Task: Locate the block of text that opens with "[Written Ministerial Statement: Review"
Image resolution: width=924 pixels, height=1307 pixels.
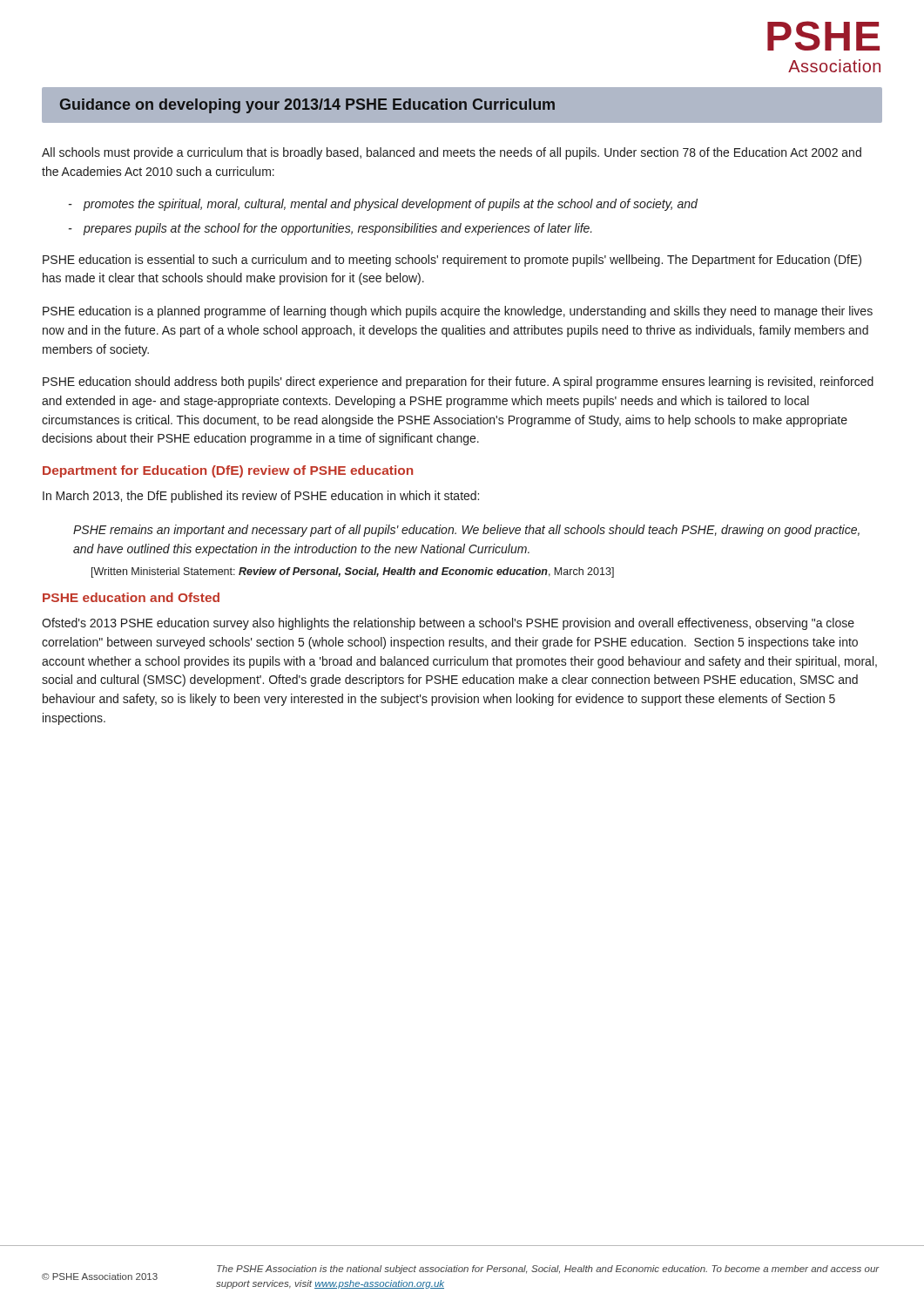Action: coord(352,572)
